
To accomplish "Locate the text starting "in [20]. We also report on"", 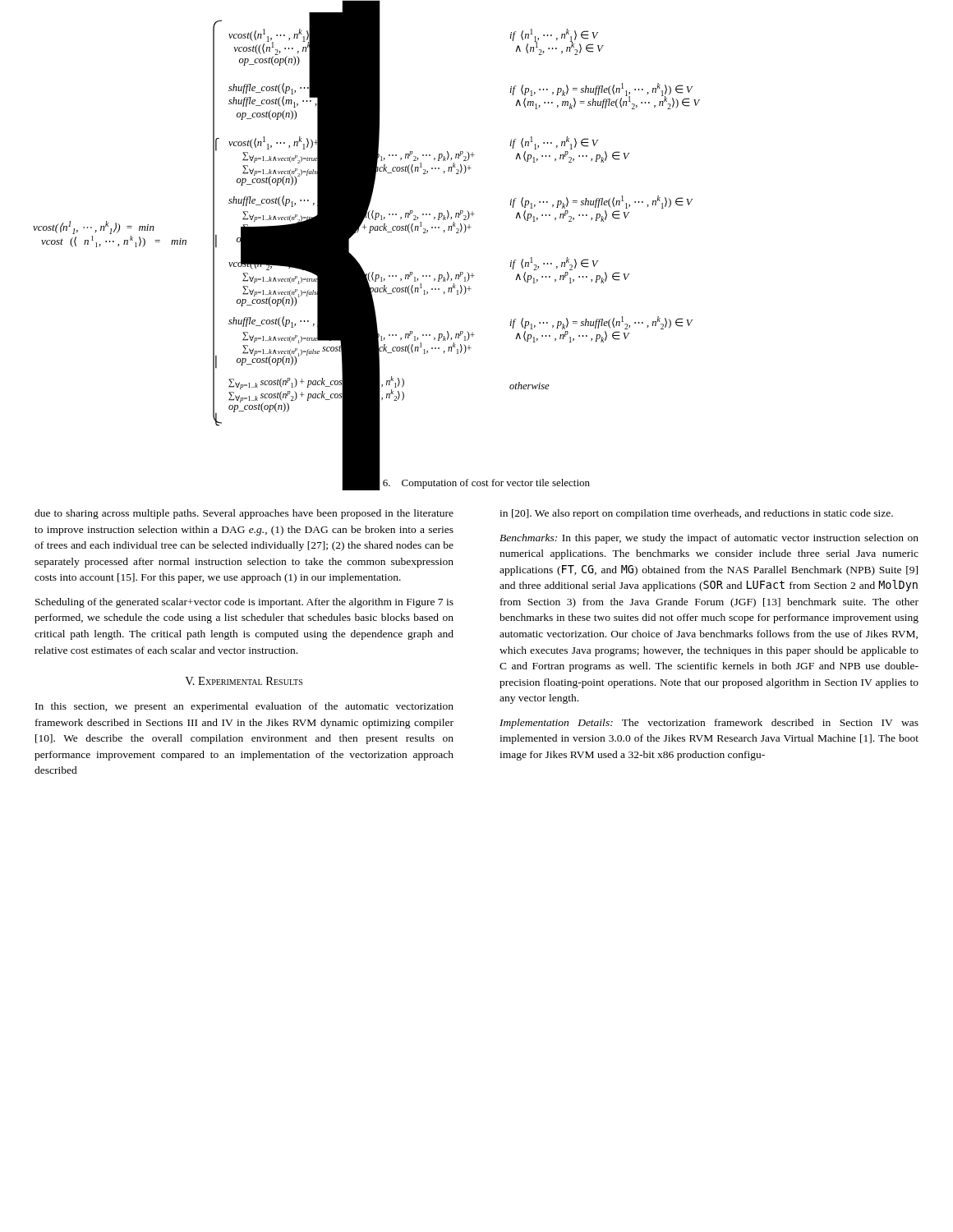I will (x=697, y=513).
